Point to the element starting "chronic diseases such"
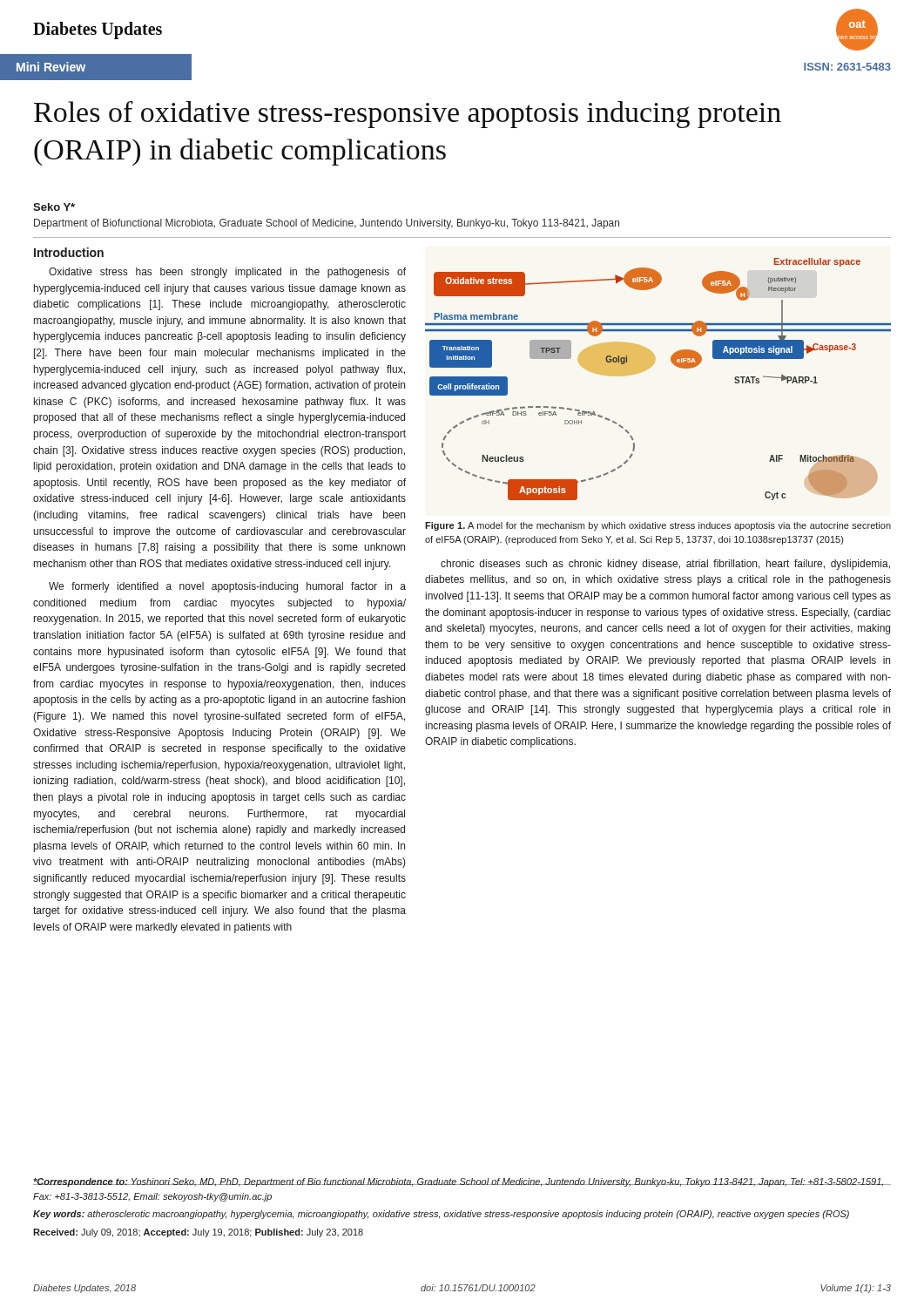Screen dimensions: 1307x924 point(658,653)
